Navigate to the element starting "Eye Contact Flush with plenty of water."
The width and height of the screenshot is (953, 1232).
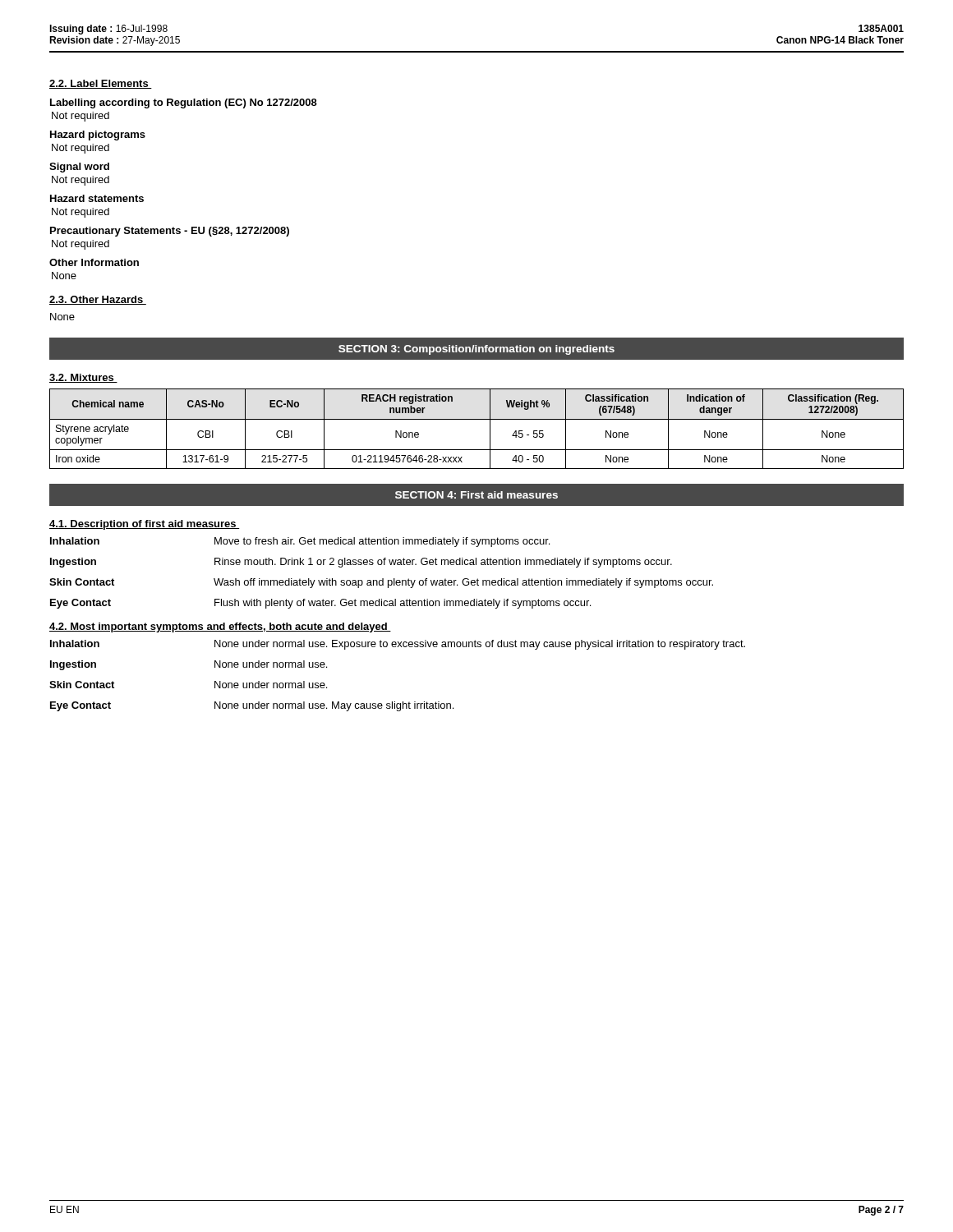[x=476, y=602]
